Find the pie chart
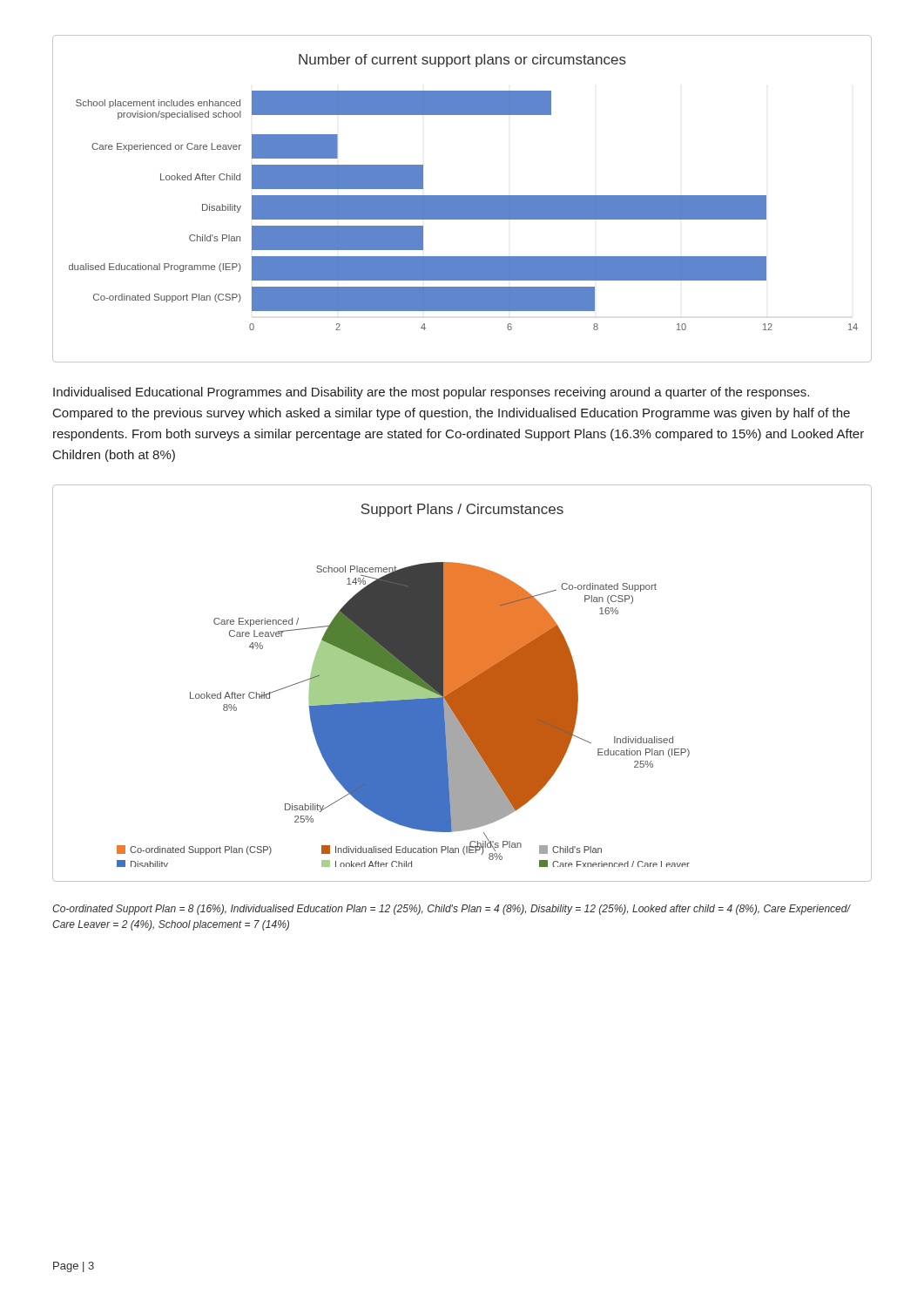The image size is (924, 1307). [x=462, y=683]
